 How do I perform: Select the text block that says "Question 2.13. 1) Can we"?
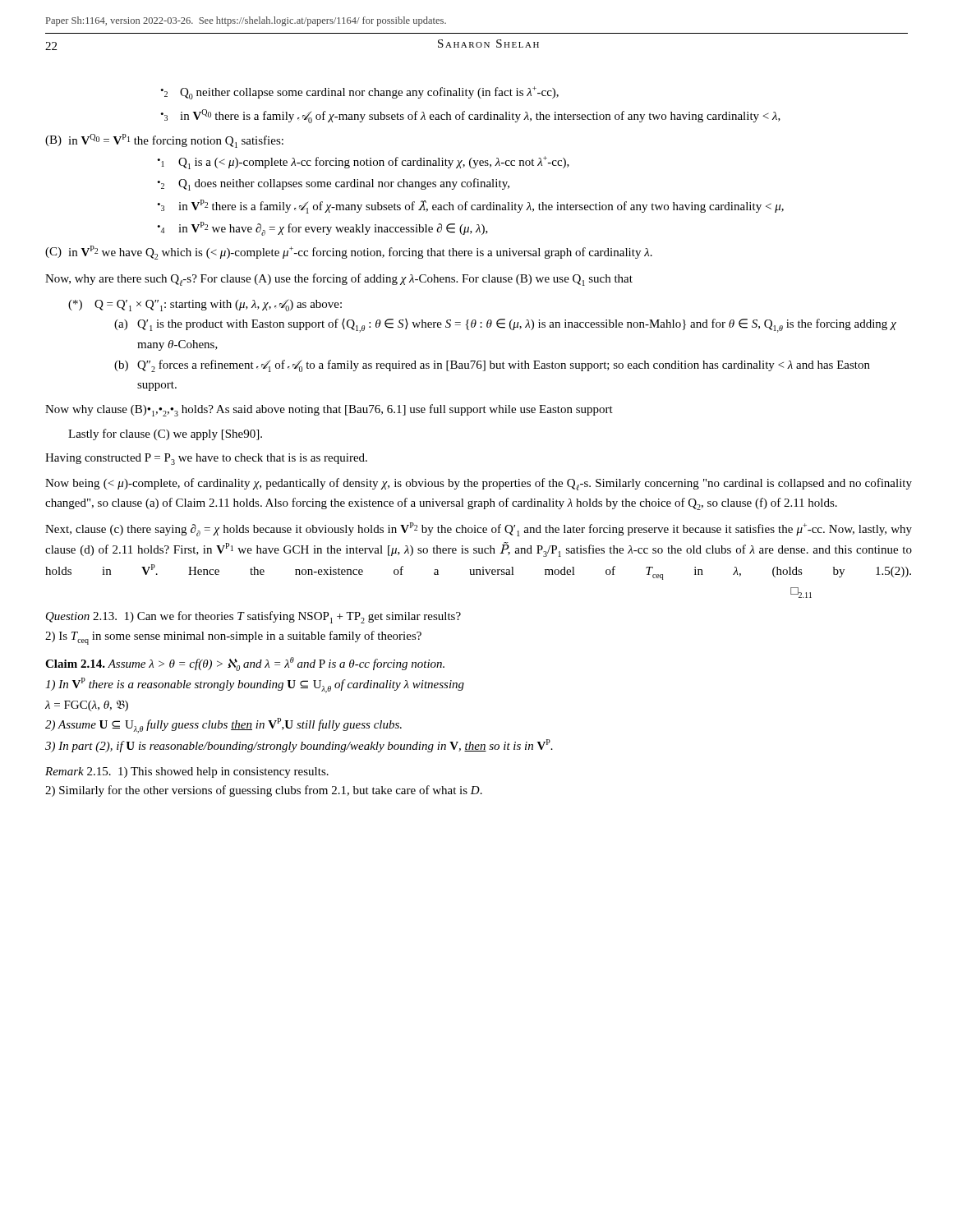(253, 617)
